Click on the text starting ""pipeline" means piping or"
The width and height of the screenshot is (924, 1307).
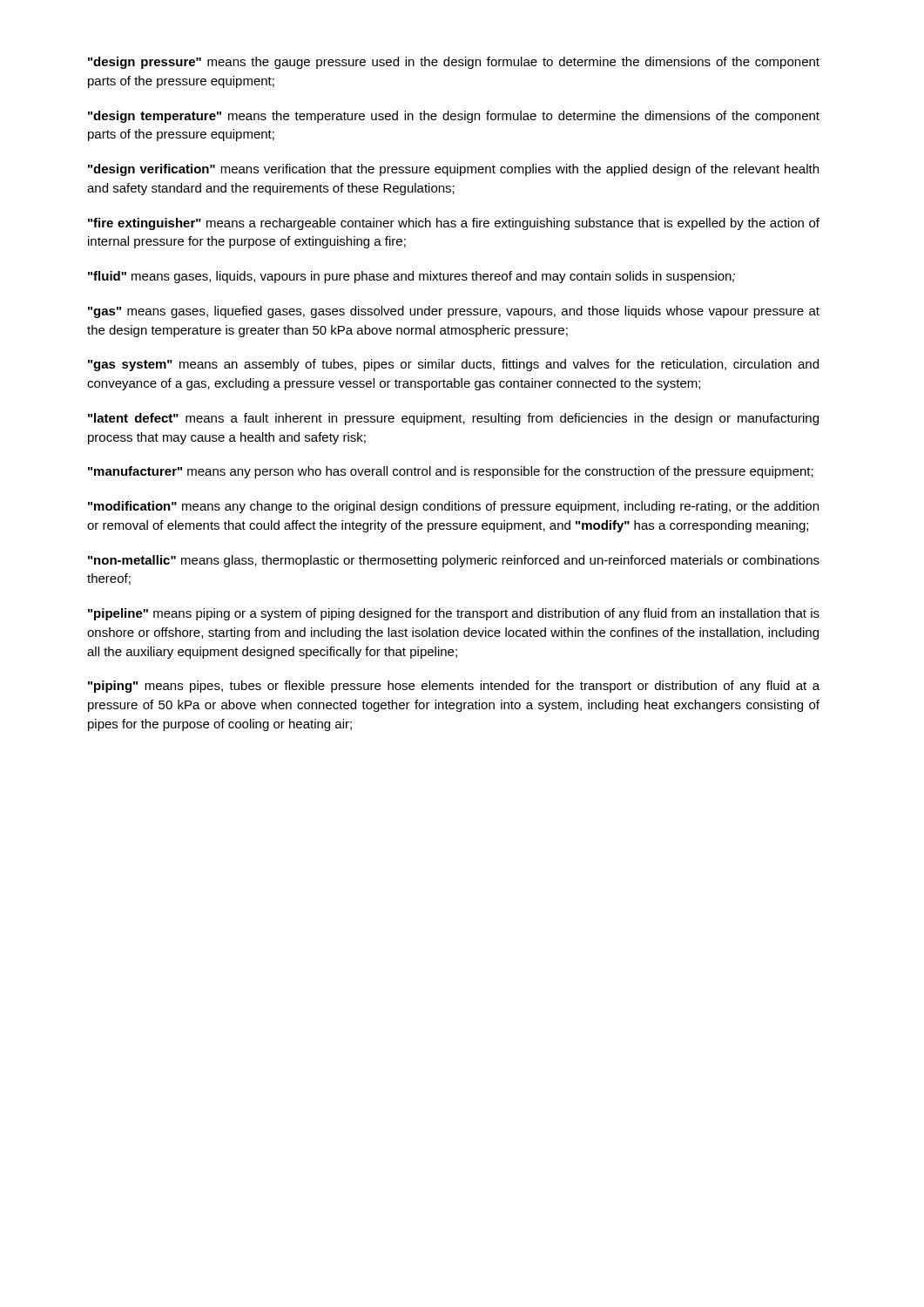pos(453,632)
